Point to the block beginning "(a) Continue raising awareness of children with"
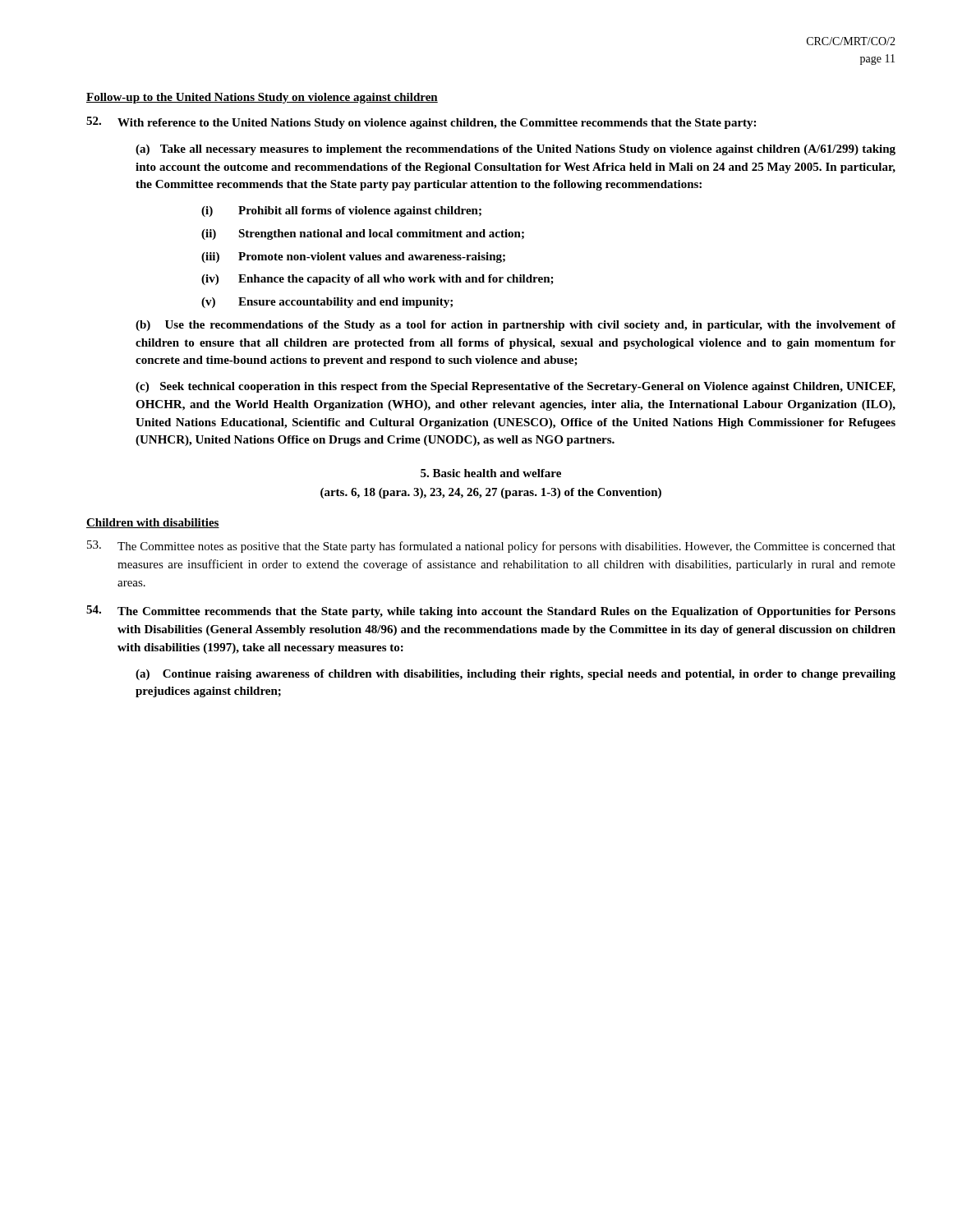The image size is (953, 1232). pyautogui.click(x=516, y=682)
